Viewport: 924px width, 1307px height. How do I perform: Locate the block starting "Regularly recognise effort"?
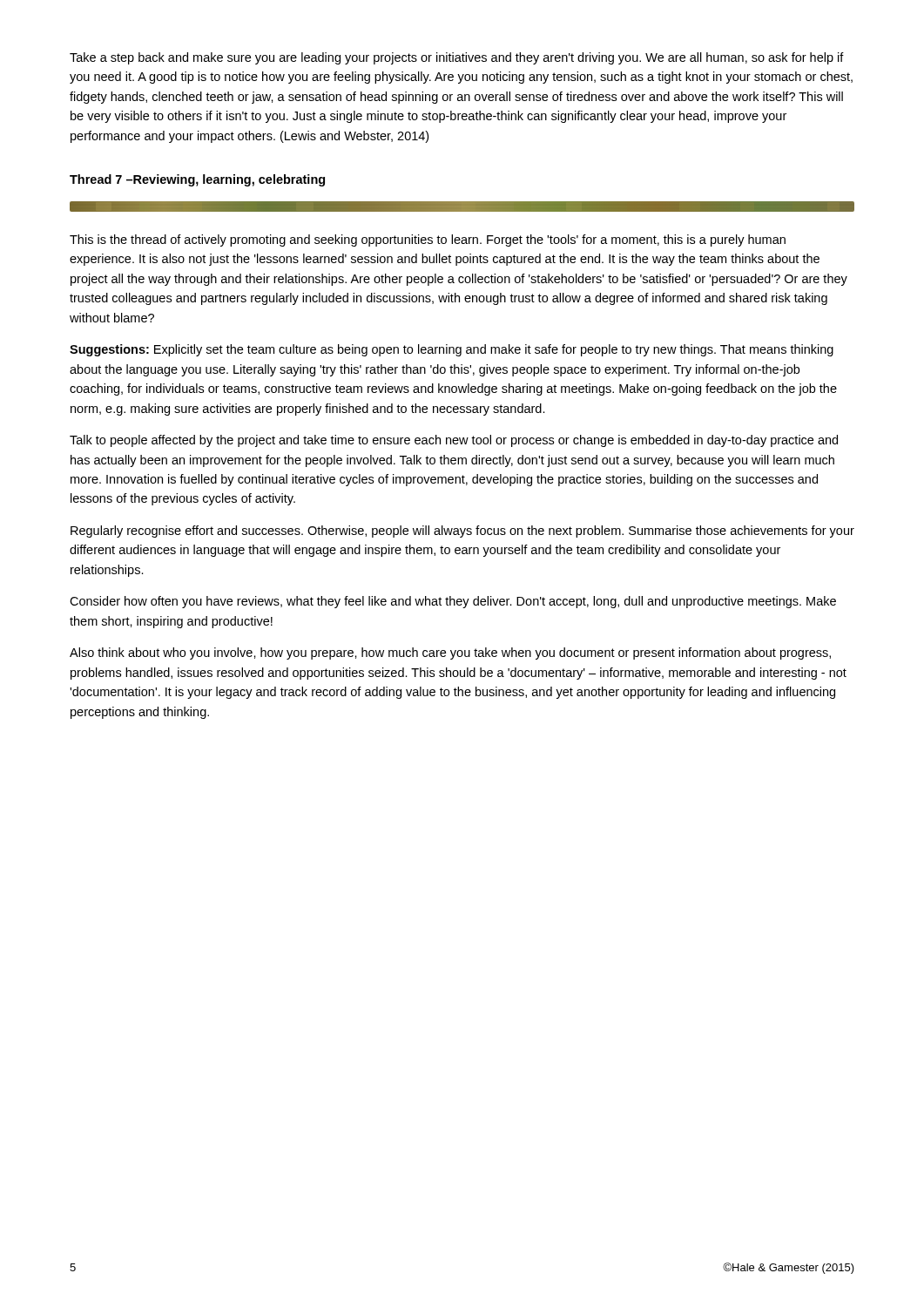(x=462, y=550)
